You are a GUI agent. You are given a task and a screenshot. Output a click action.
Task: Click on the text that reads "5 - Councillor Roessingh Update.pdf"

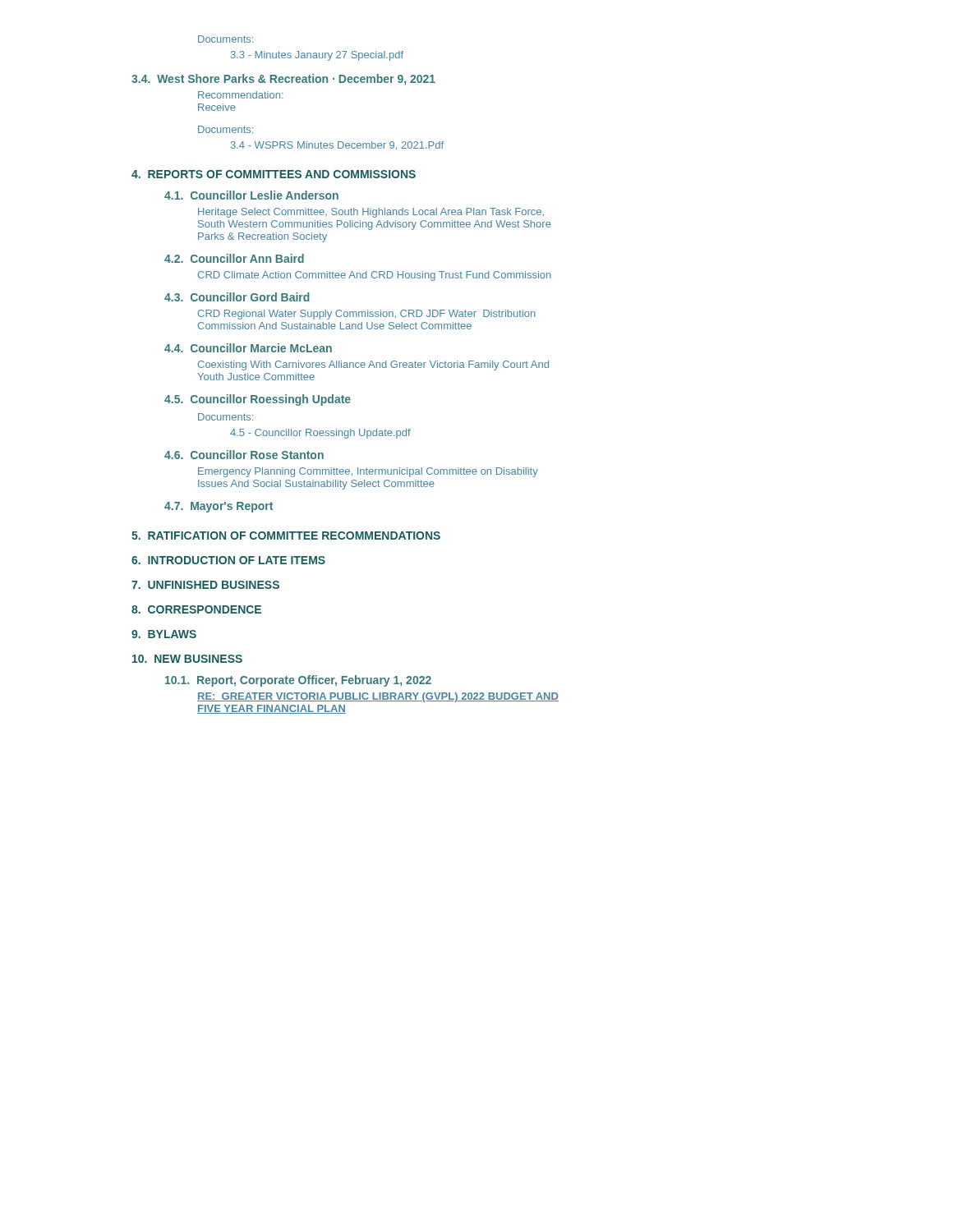pyautogui.click(x=320, y=432)
